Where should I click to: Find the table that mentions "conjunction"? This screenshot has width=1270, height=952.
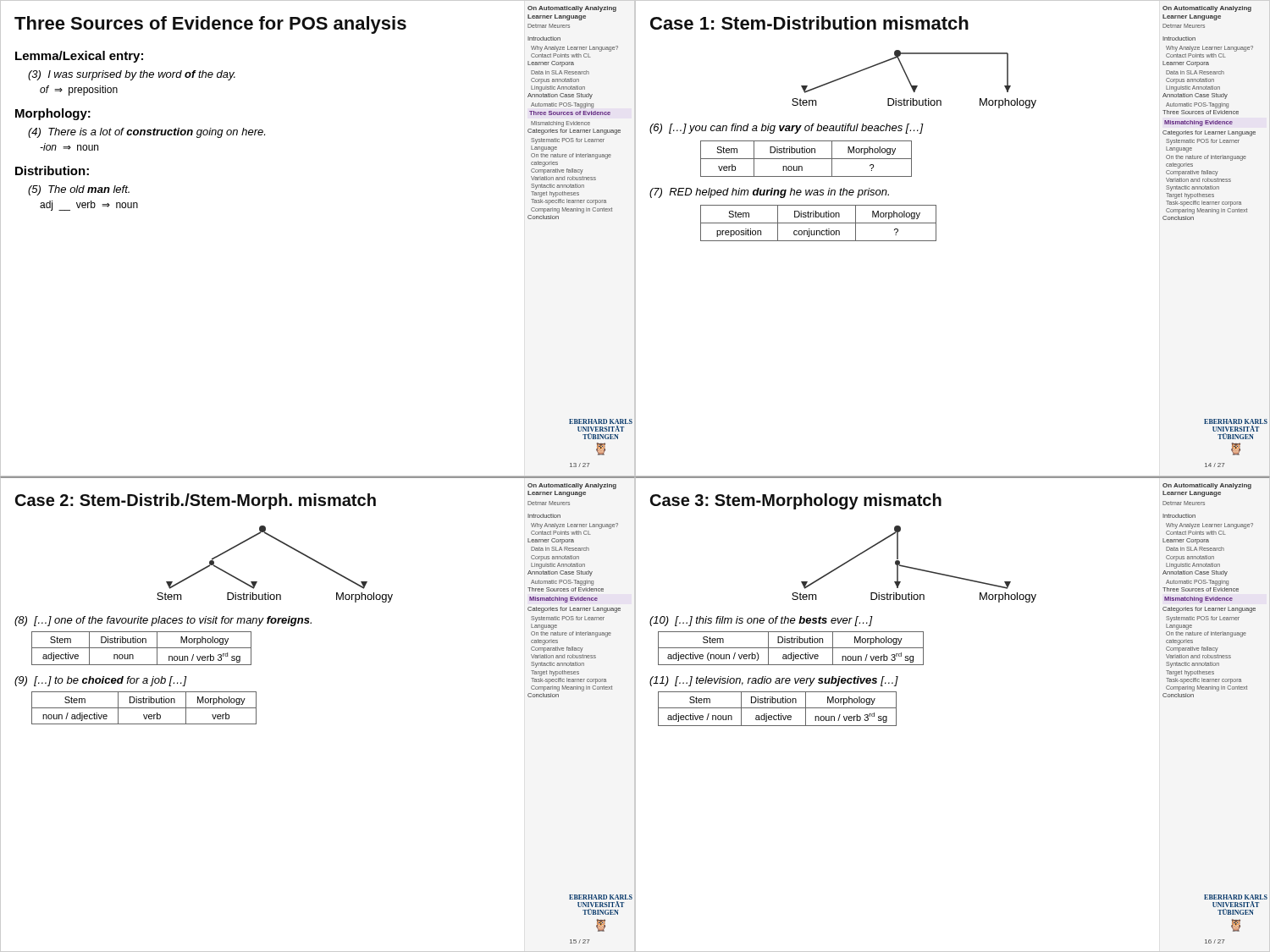click(897, 223)
